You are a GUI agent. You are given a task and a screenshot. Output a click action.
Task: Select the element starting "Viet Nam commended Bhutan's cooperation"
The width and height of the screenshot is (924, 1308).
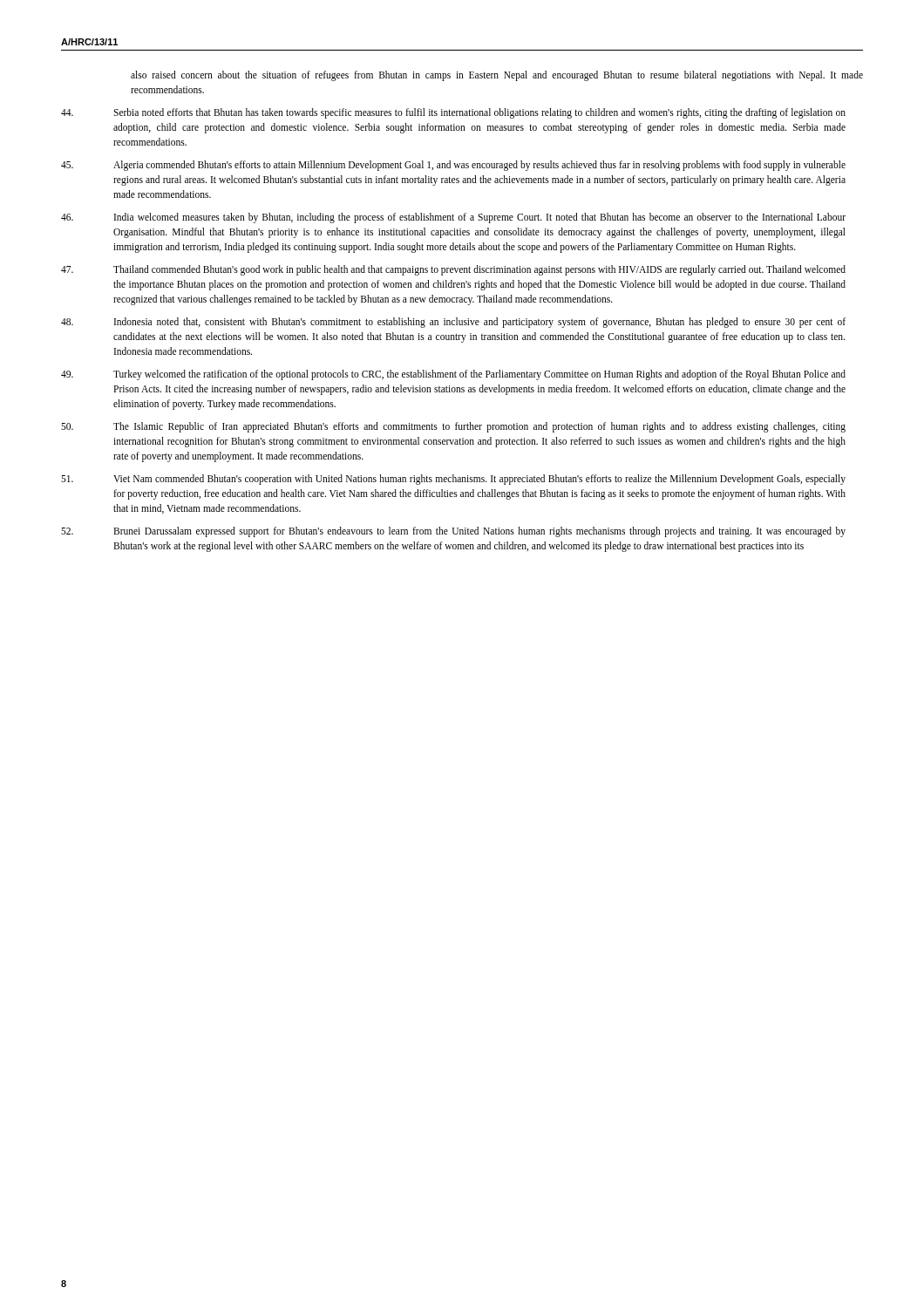453,494
